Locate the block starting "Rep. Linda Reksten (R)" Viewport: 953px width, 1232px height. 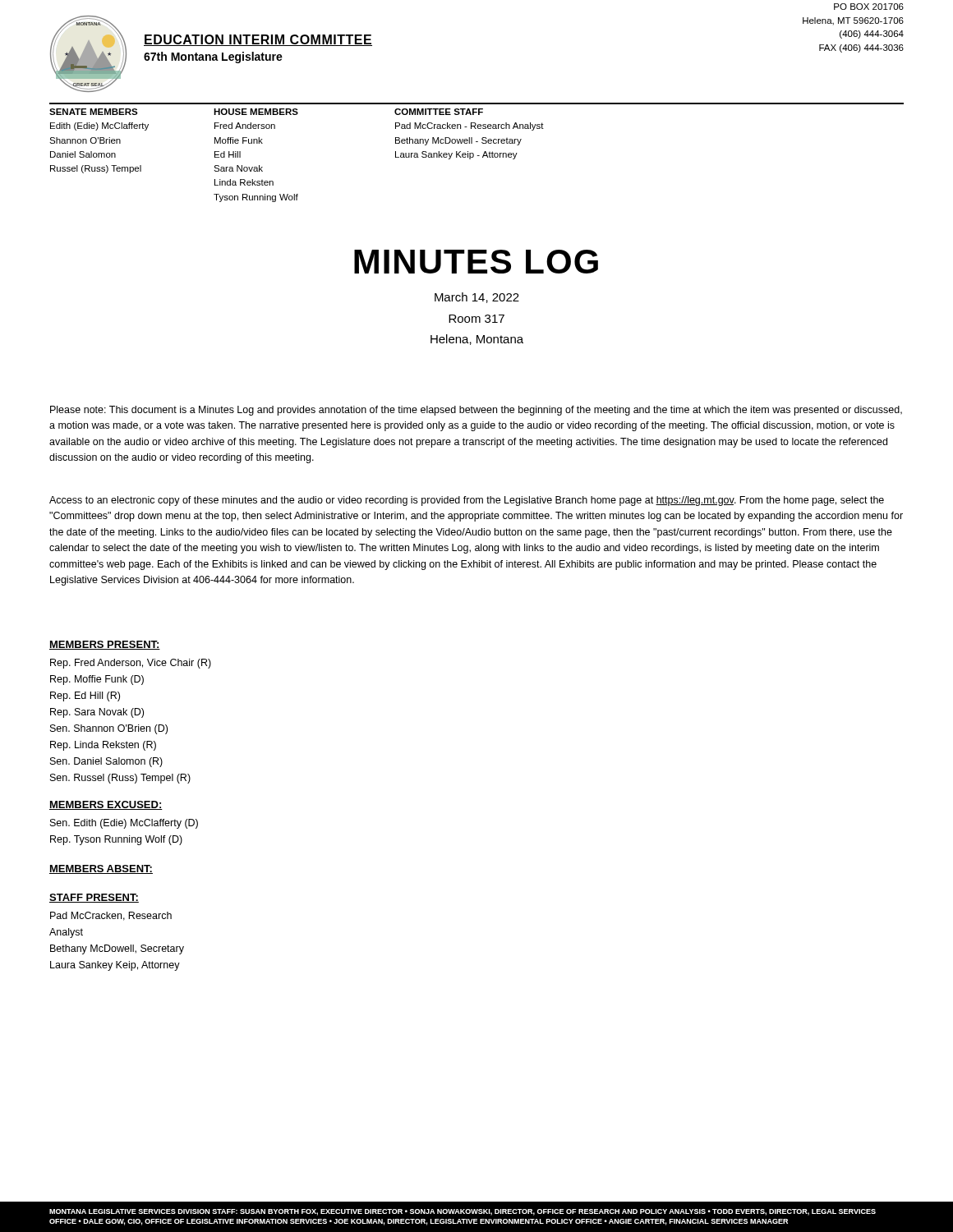point(103,745)
